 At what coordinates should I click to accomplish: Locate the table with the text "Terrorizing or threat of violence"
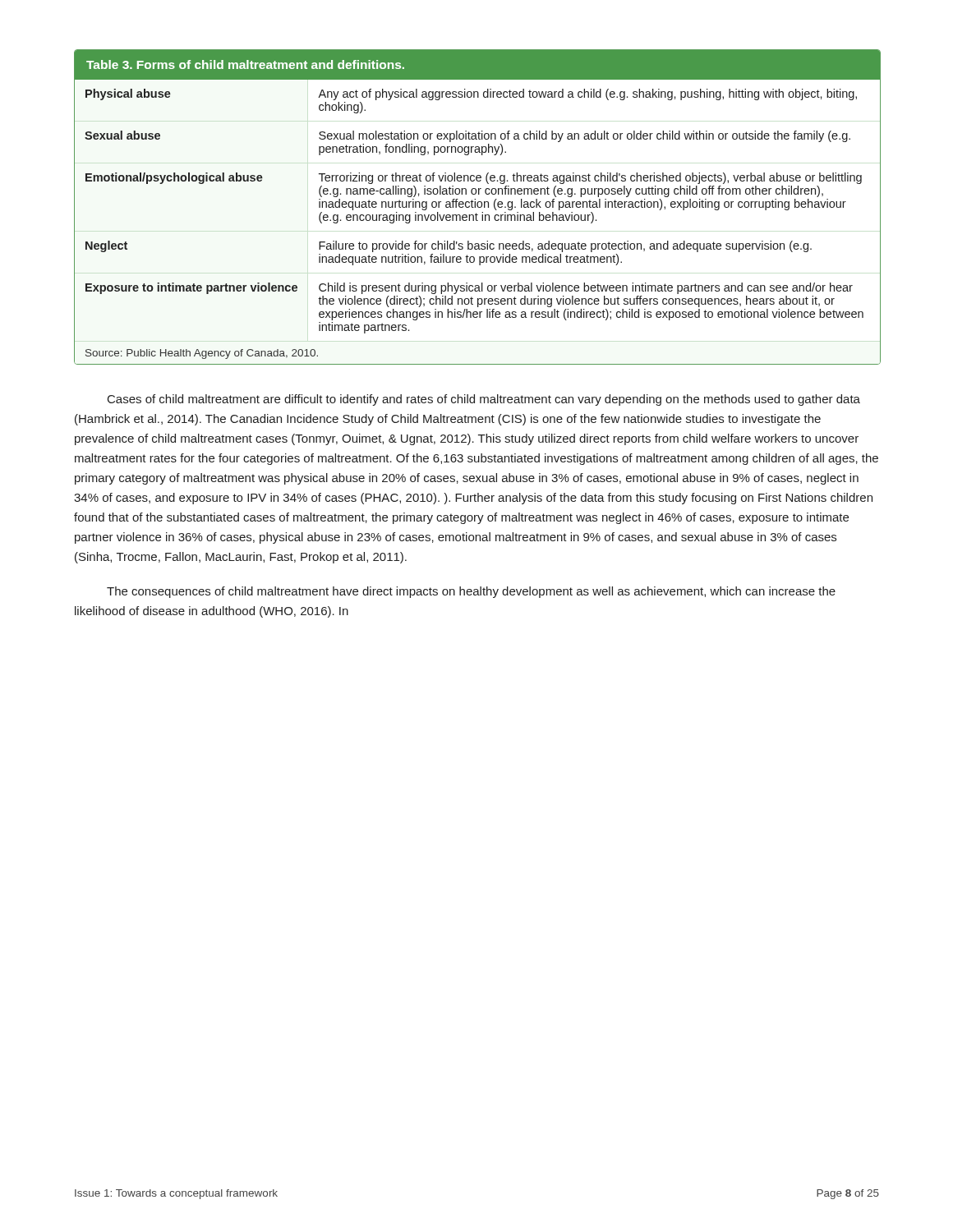pyautogui.click(x=477, y=207)
